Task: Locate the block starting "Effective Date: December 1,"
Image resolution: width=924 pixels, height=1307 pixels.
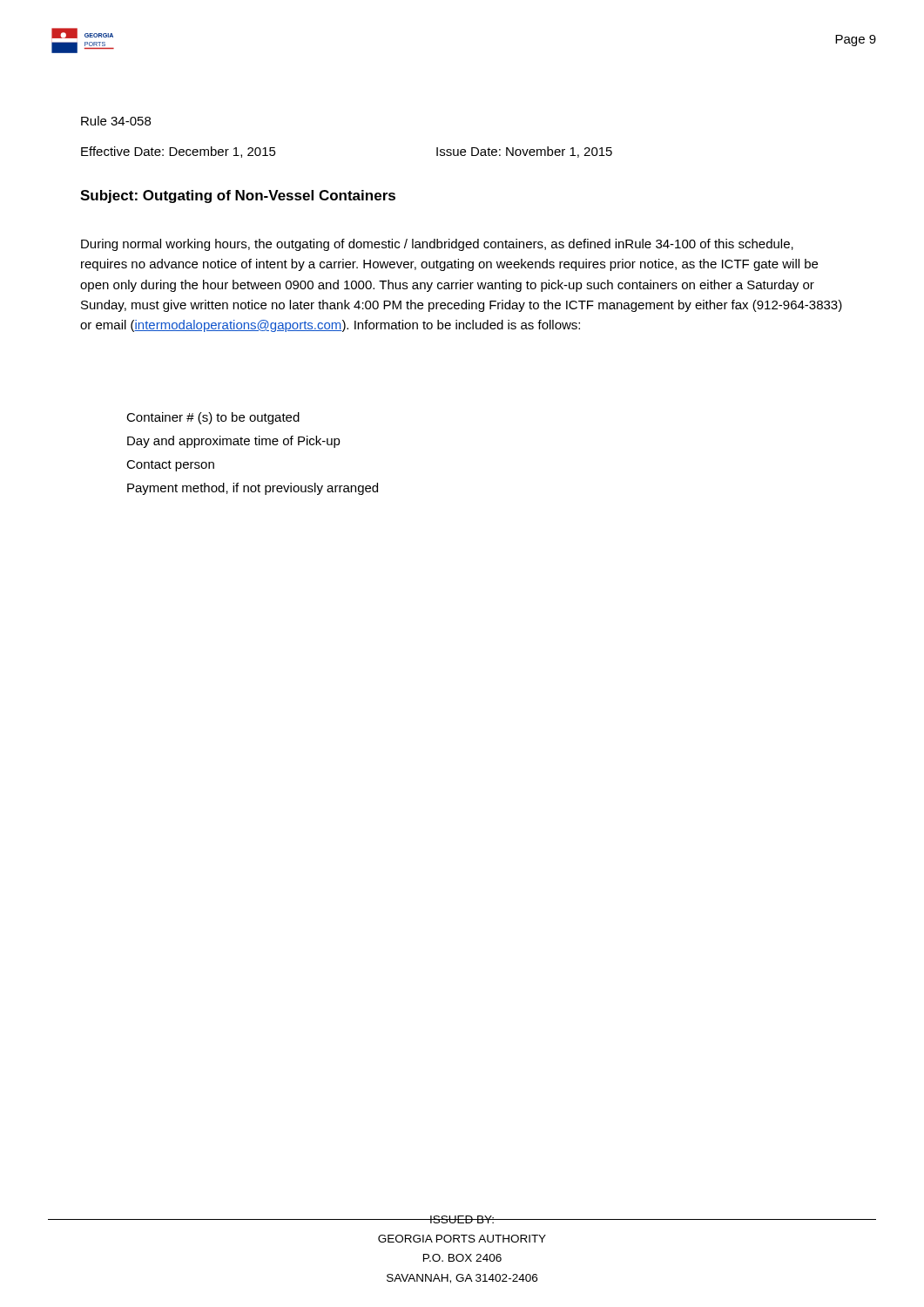Action: 178,151
